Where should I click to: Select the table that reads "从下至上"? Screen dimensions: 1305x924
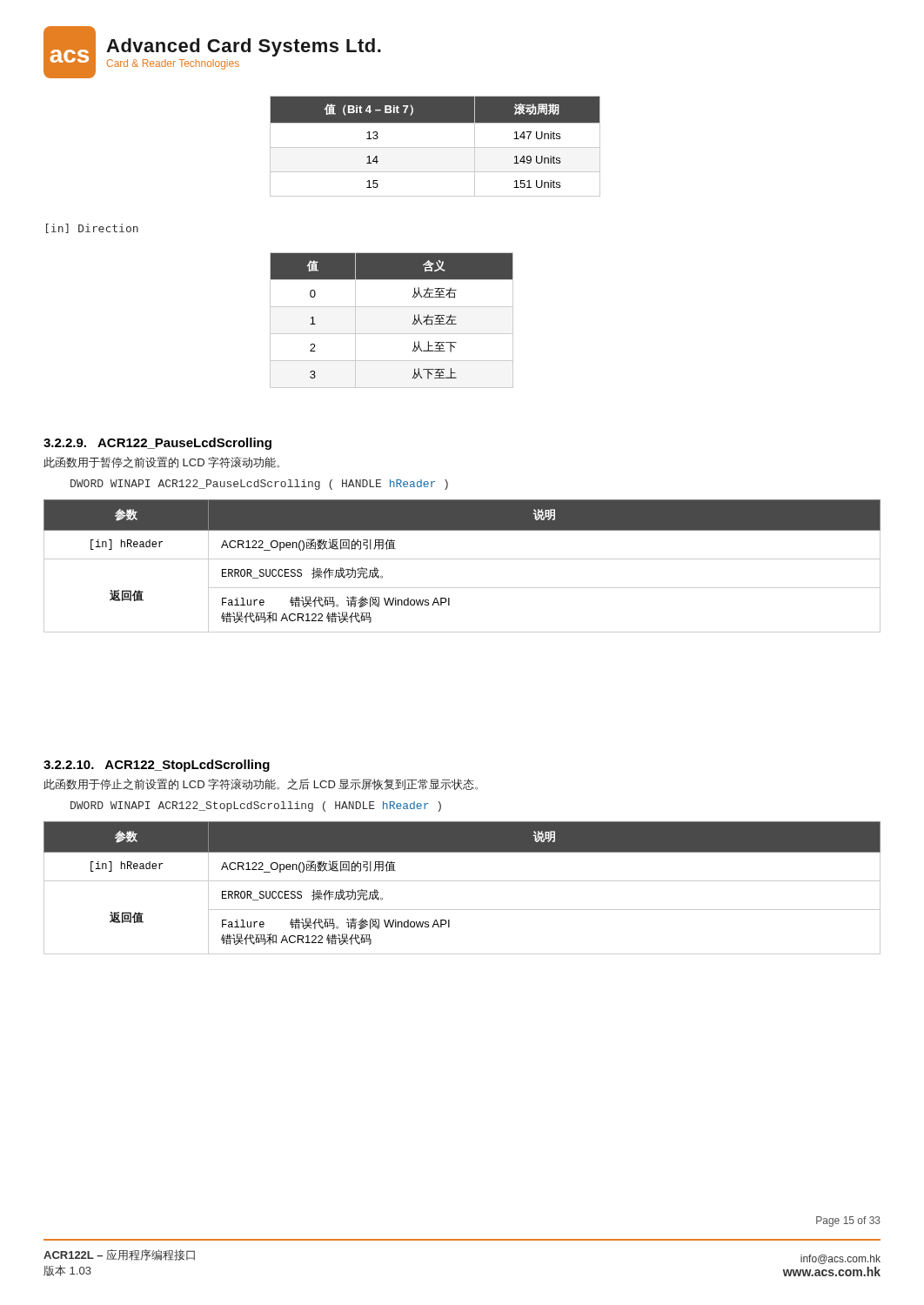click(392, 320)
